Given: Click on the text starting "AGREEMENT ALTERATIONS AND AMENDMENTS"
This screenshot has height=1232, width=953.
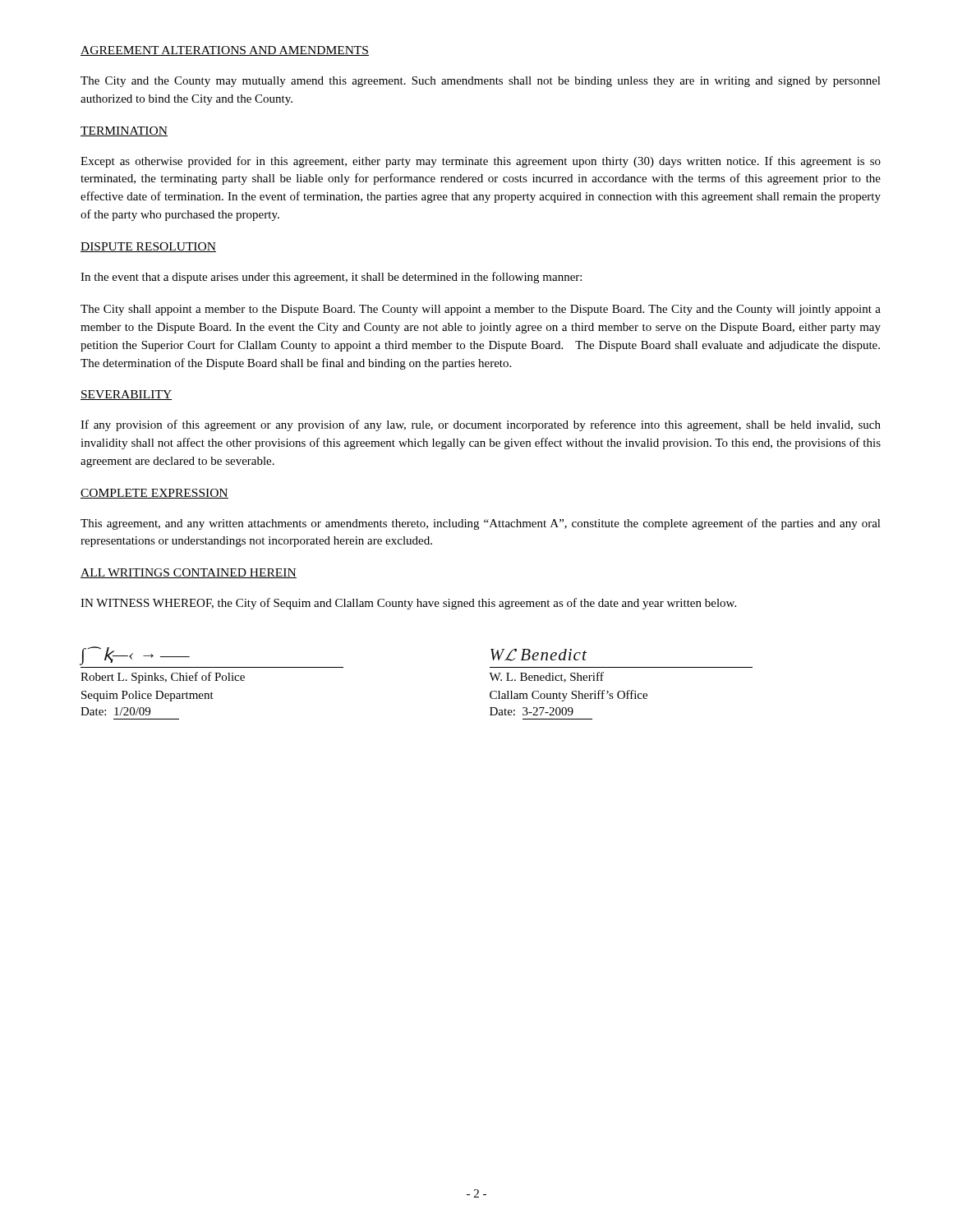Looking at the screenshot, I should tap(225, 50).
